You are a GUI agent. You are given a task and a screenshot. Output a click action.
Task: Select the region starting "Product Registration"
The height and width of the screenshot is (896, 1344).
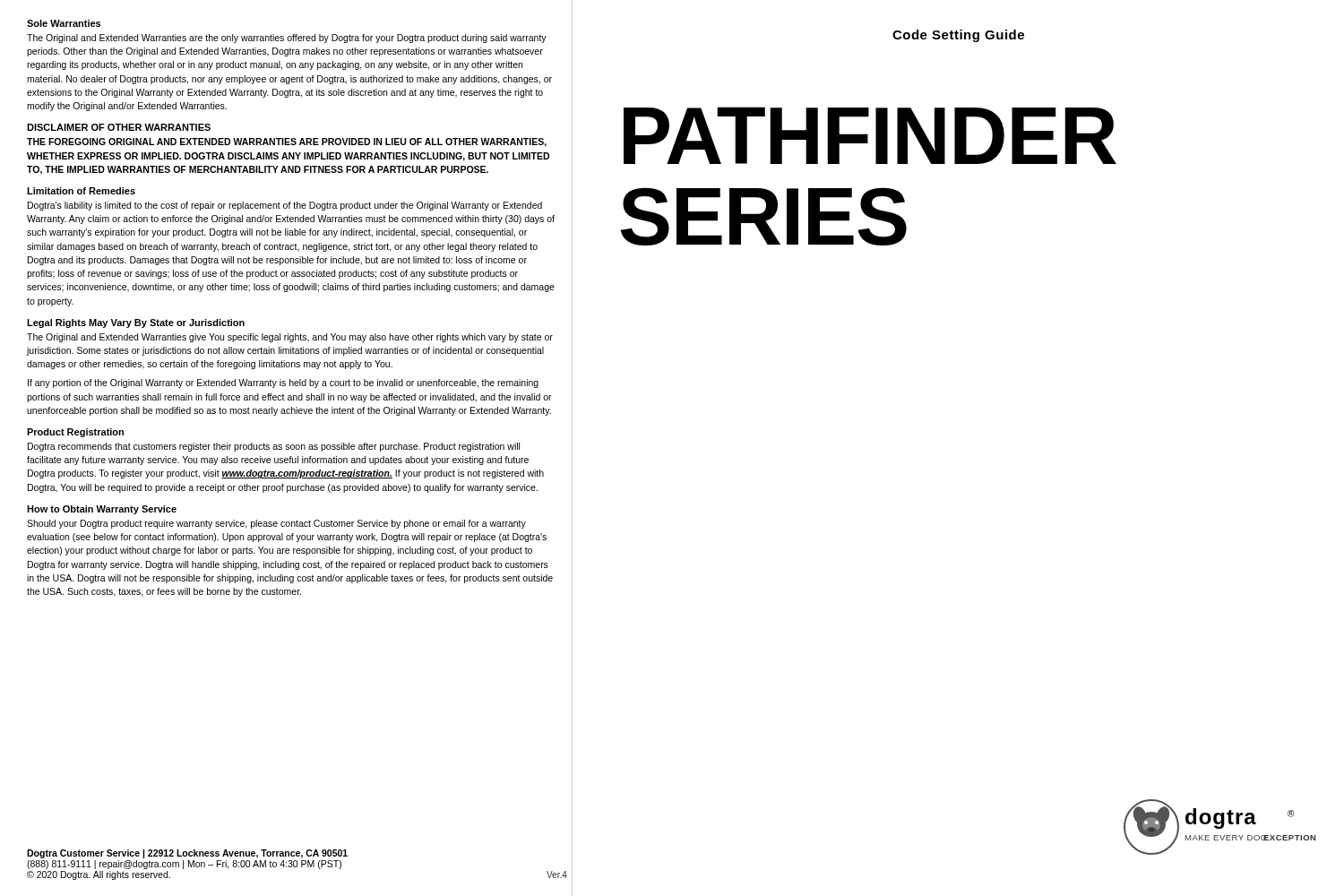point(76,432)
